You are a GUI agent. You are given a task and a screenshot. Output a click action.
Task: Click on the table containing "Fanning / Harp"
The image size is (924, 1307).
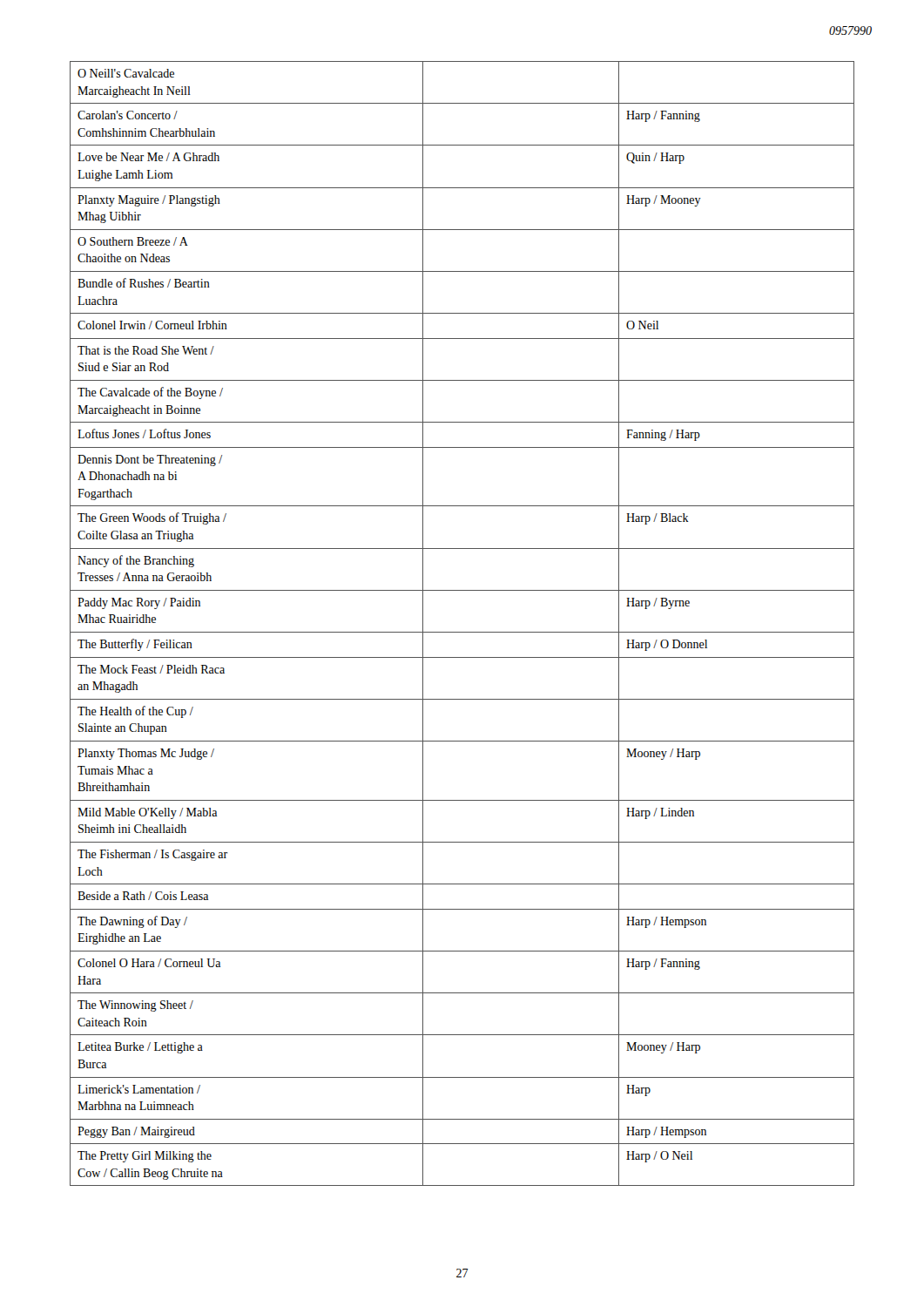click(x=462, y=624)
